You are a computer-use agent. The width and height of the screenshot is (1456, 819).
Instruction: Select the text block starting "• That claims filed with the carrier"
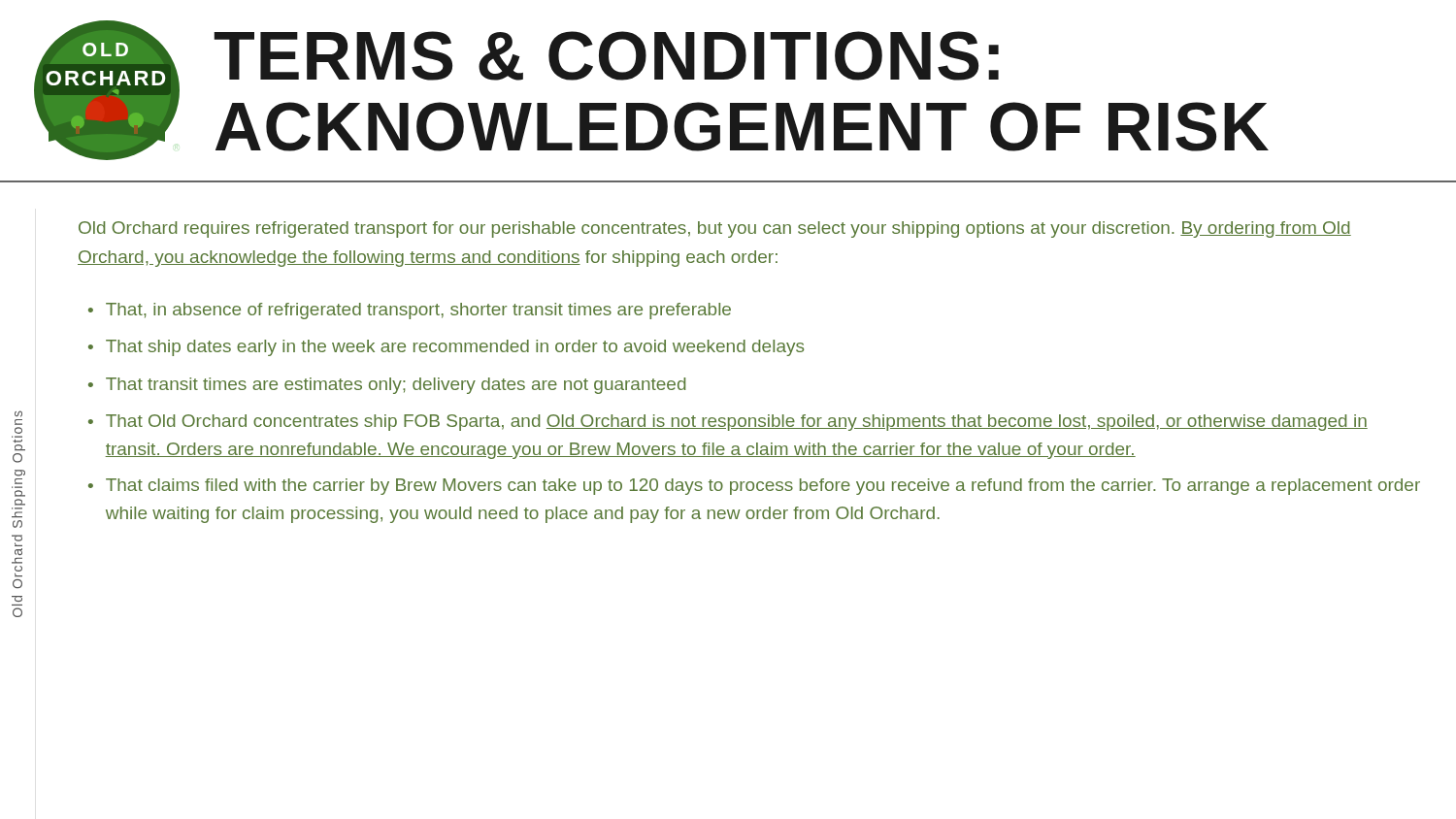(757, 500)
